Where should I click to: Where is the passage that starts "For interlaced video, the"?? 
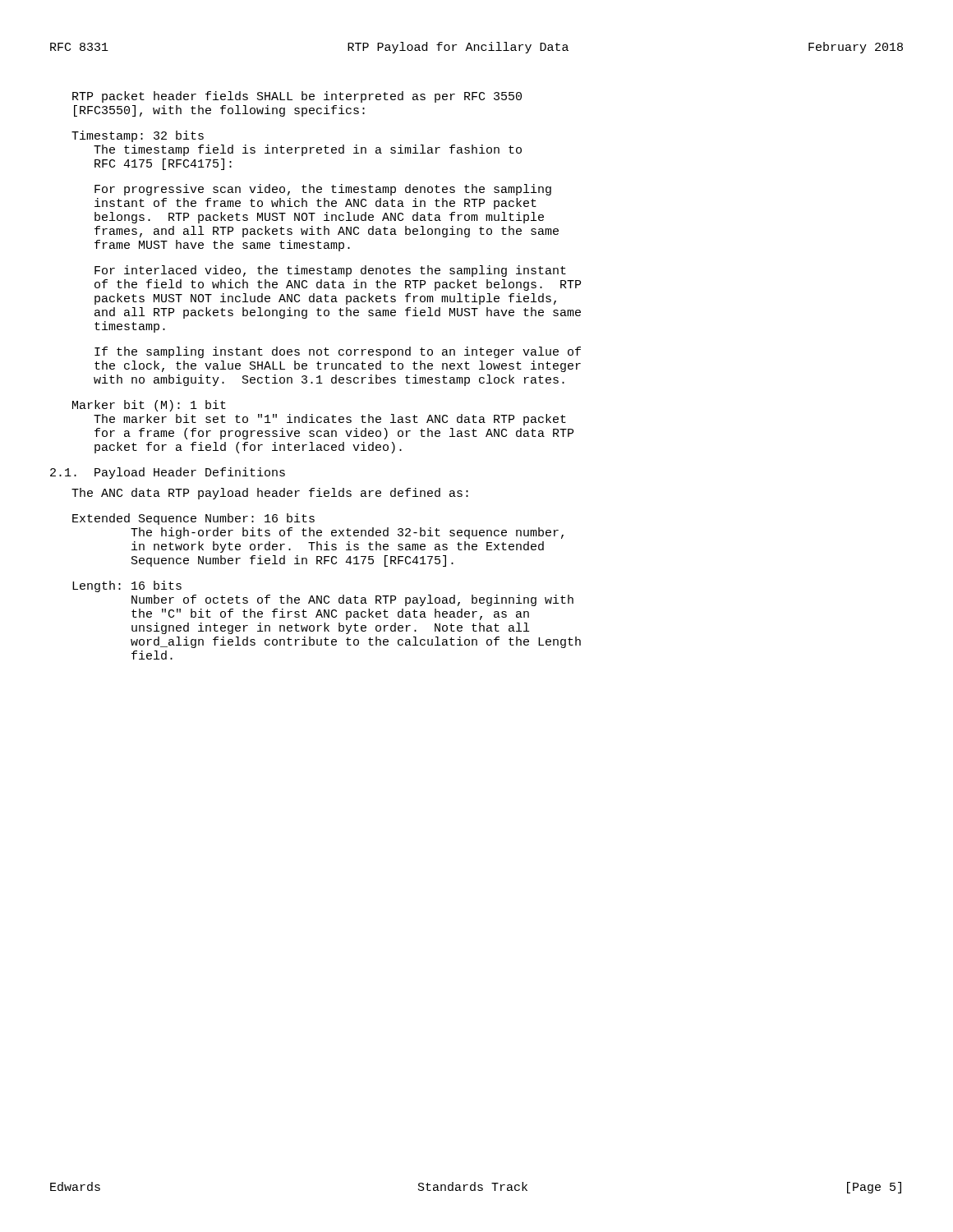coord(476,299)
